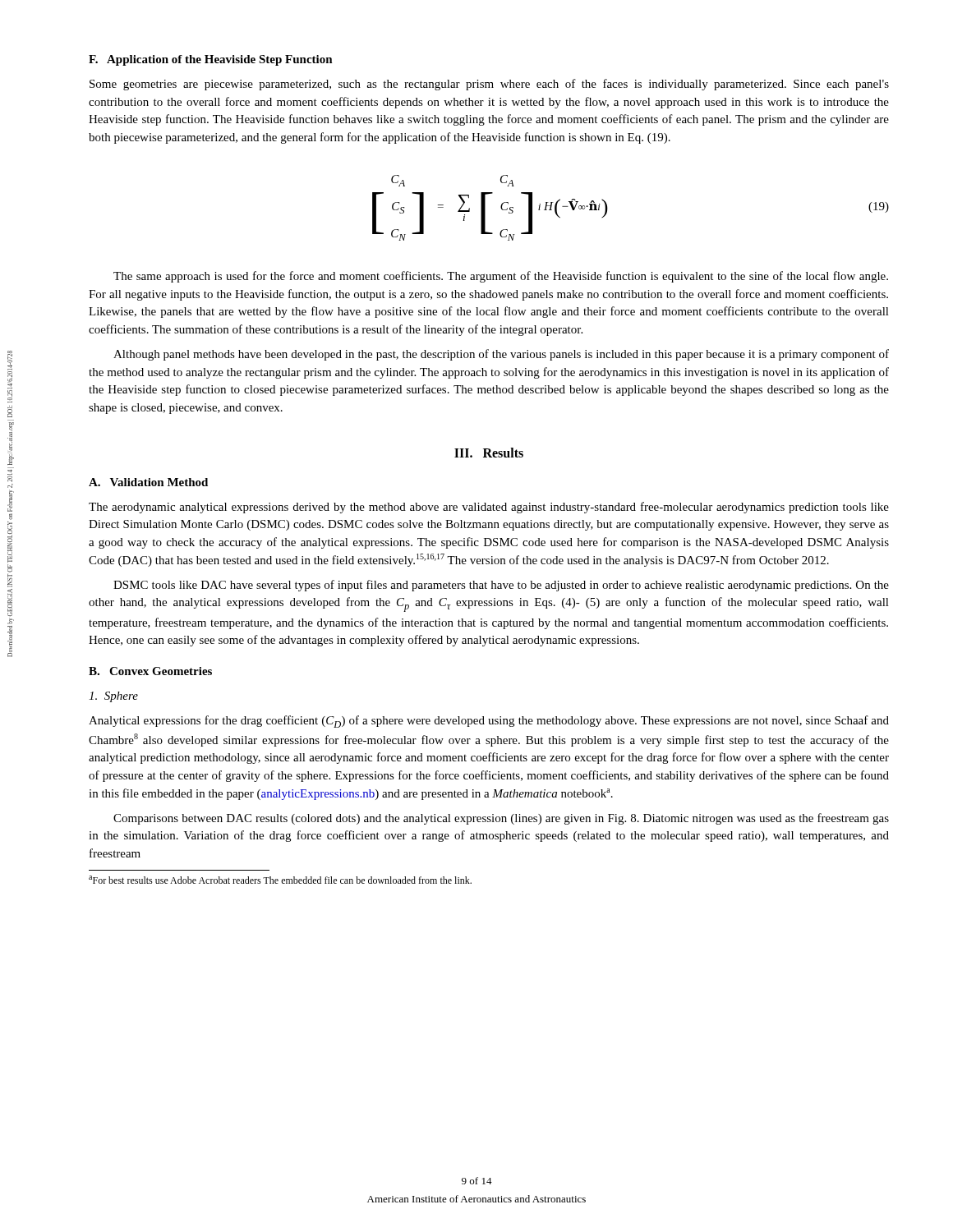Navigate to the text block starting "[ CA CS CN ] = ∑ i"
Viewport: 953px width, 1232px height.
[x=398, y=181]
